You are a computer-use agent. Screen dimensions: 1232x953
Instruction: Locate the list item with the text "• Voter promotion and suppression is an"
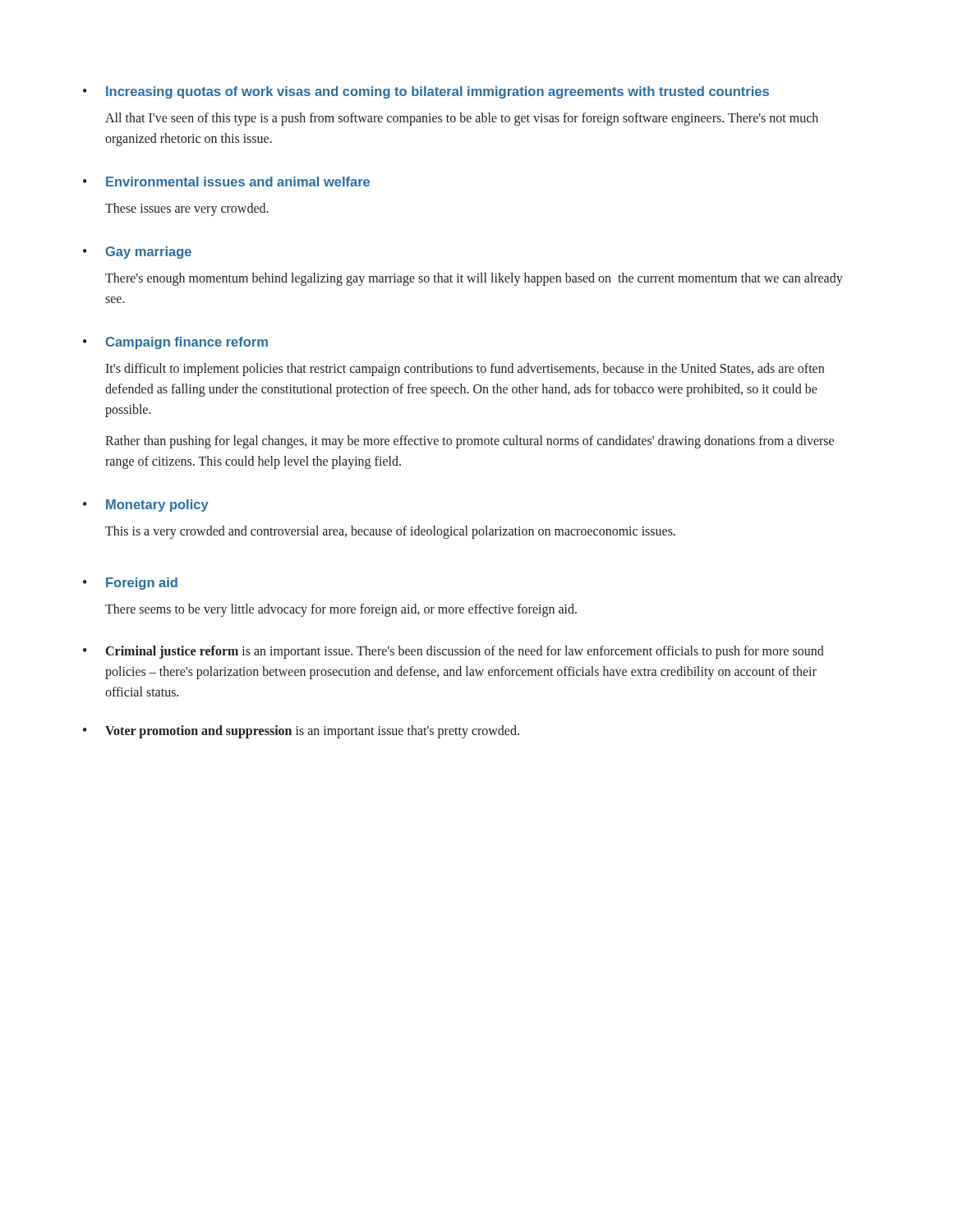point(468,731)
